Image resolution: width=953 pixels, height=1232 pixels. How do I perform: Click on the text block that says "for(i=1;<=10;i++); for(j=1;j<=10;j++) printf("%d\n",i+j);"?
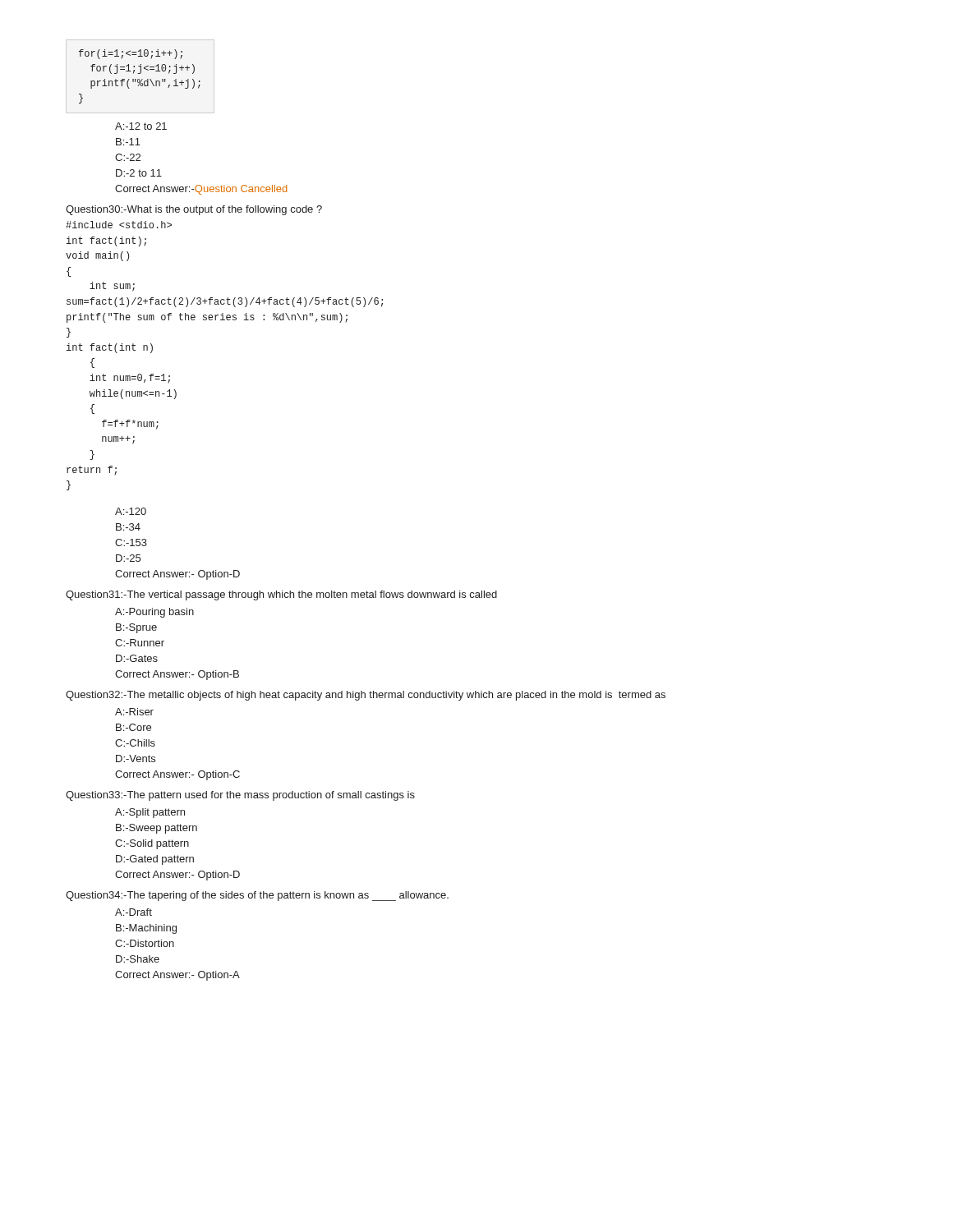[x=140, y=76]
